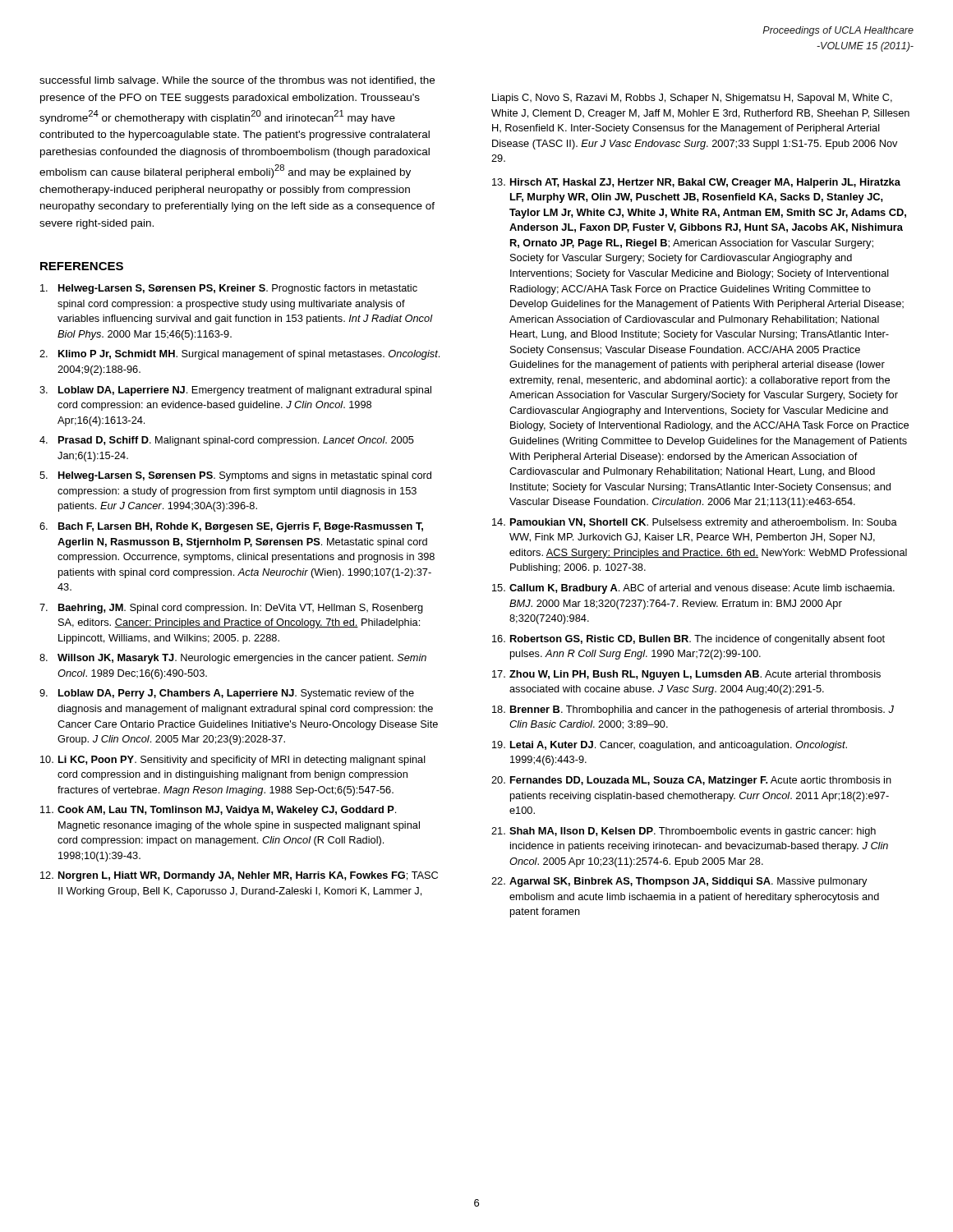Locate the passage starting "7. Baehring, JM. Spinal cord compression. In:"
The width and height of the screenshot is (953, 1232).
coord(241,623)
